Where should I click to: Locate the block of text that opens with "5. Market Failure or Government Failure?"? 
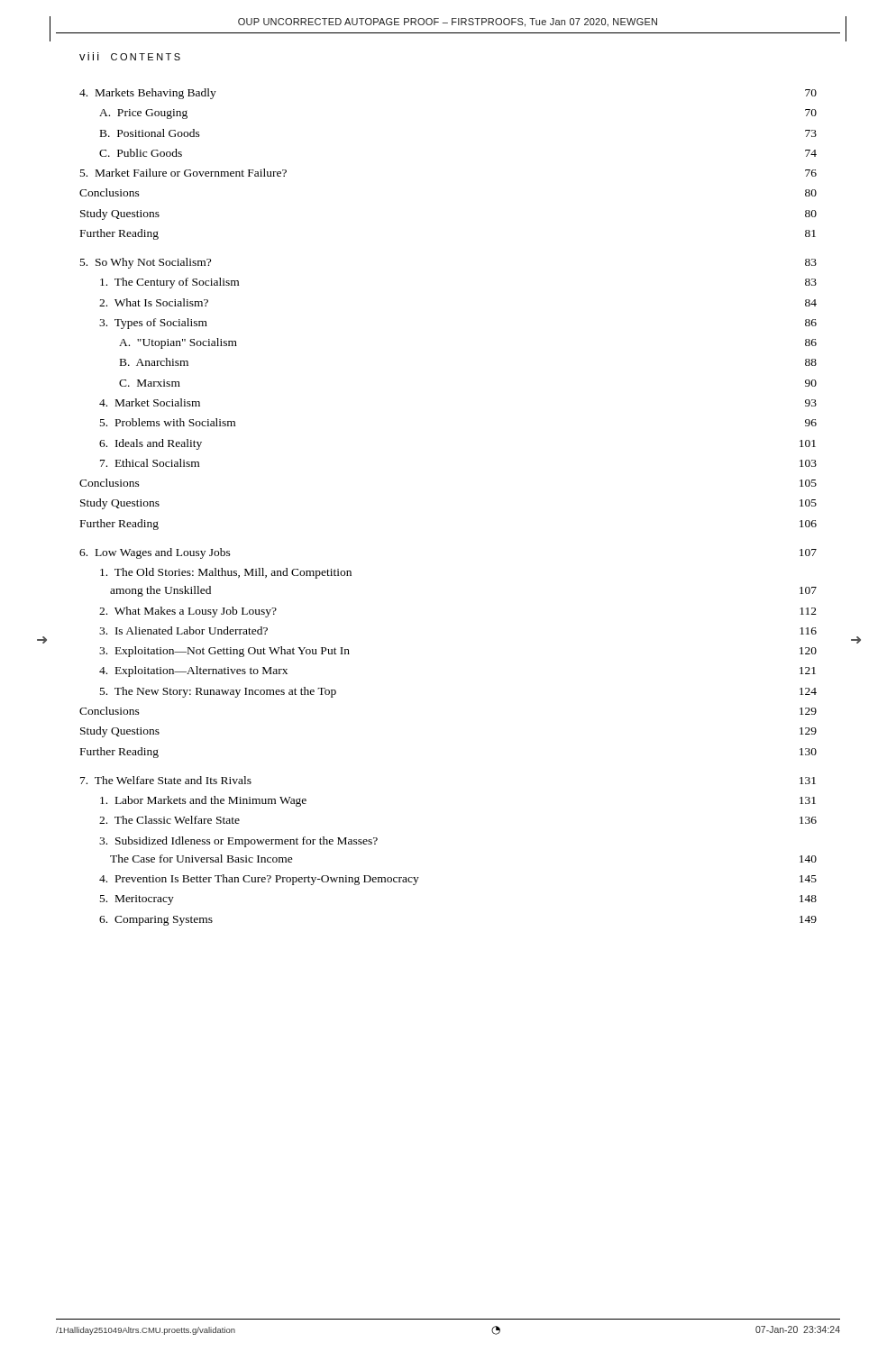coord(190,174)
